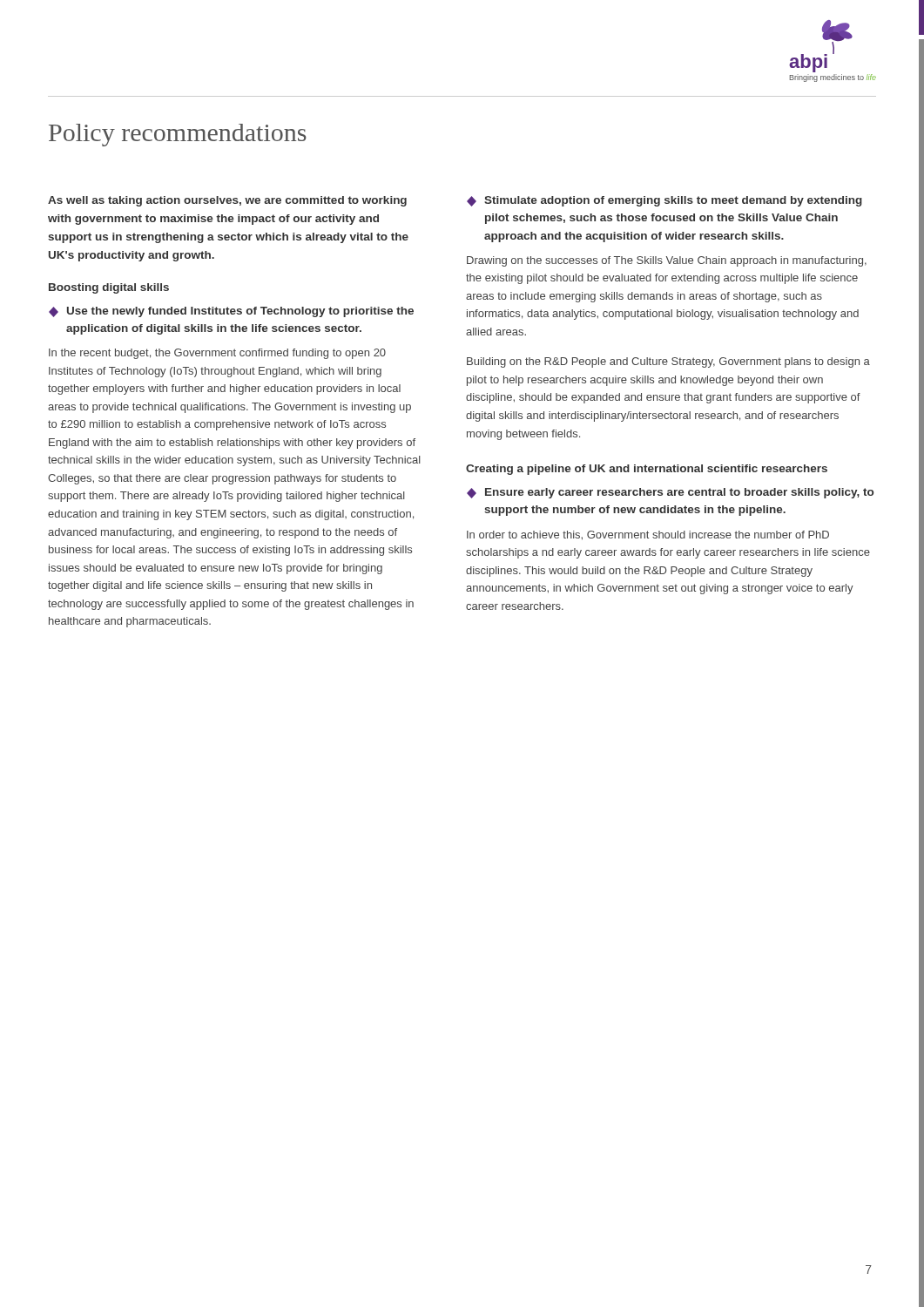Locate the list item with the text "Use the newly funded Institutes"

[x=235, y=320]
